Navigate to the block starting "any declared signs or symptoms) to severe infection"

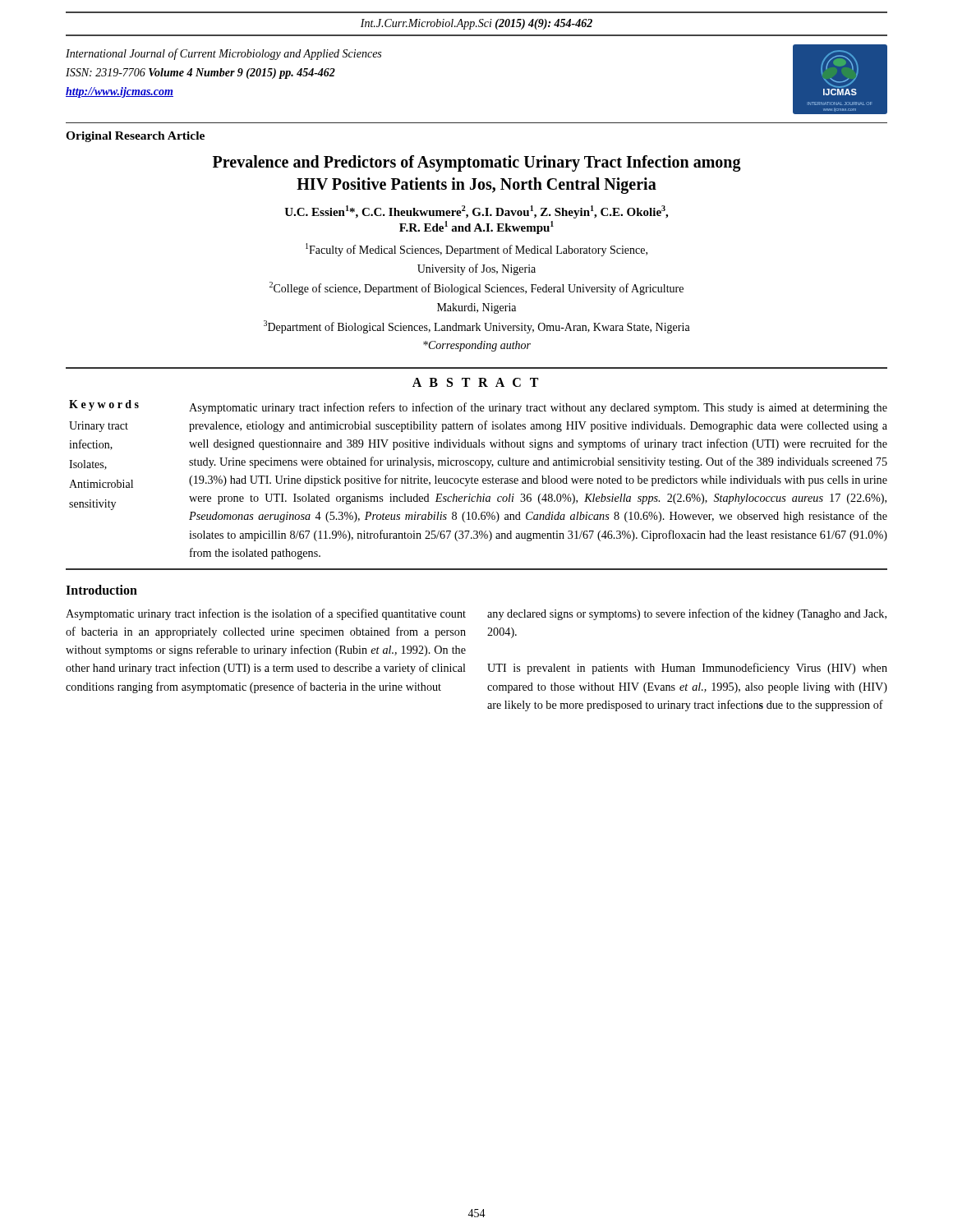[687, 659]
